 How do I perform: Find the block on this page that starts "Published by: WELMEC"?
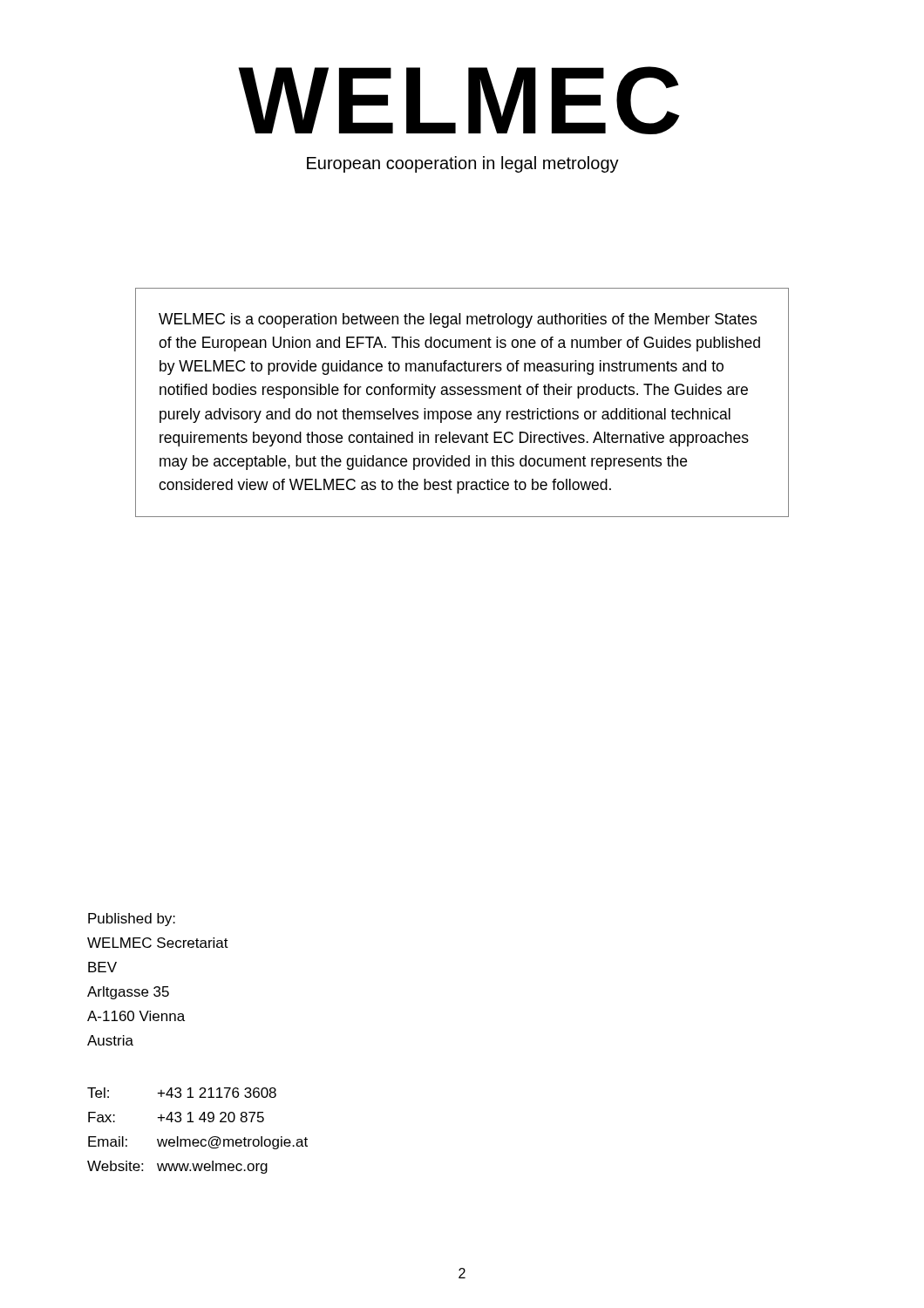click(158, 980)
